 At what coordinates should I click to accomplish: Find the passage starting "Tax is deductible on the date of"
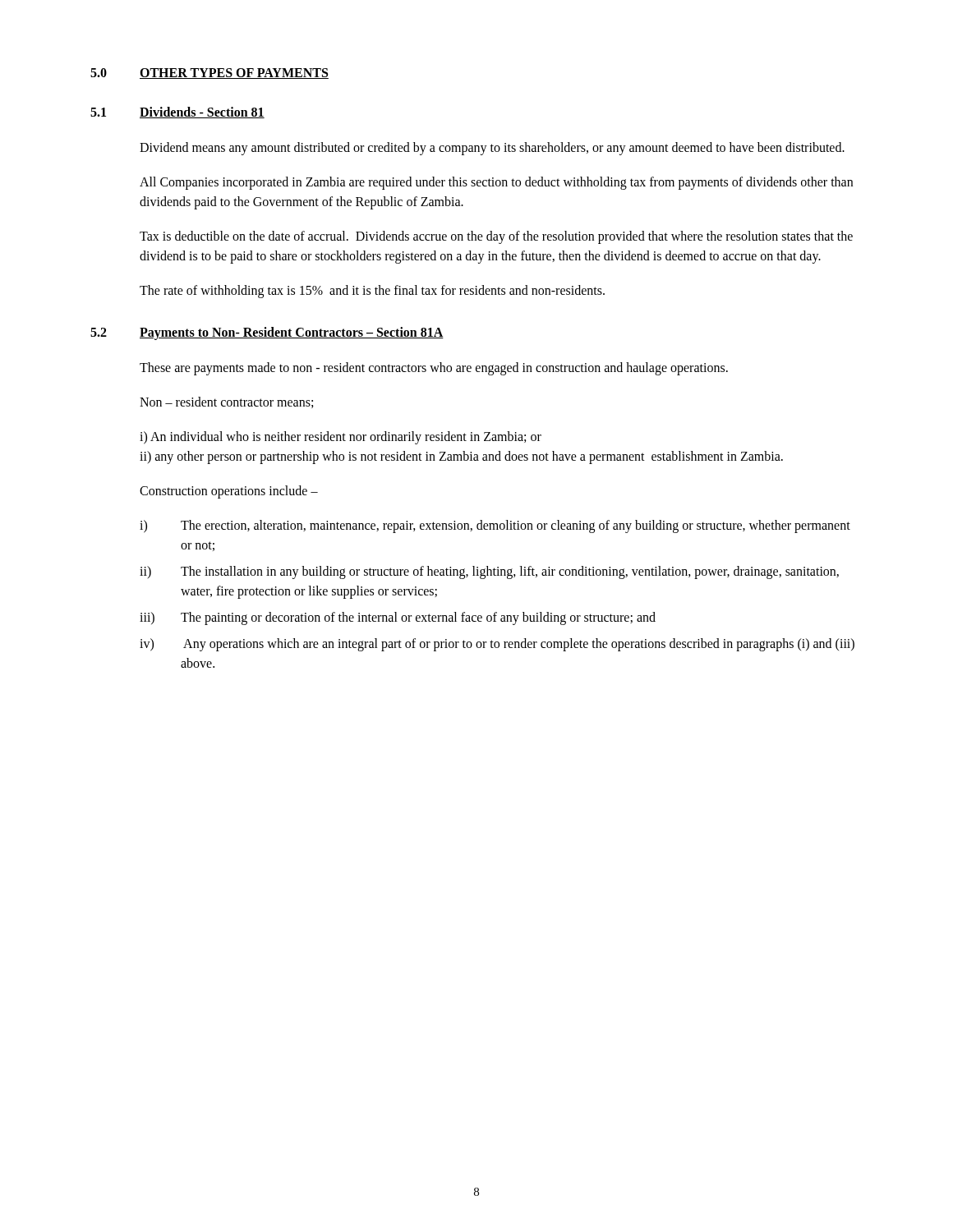(496, 246)
